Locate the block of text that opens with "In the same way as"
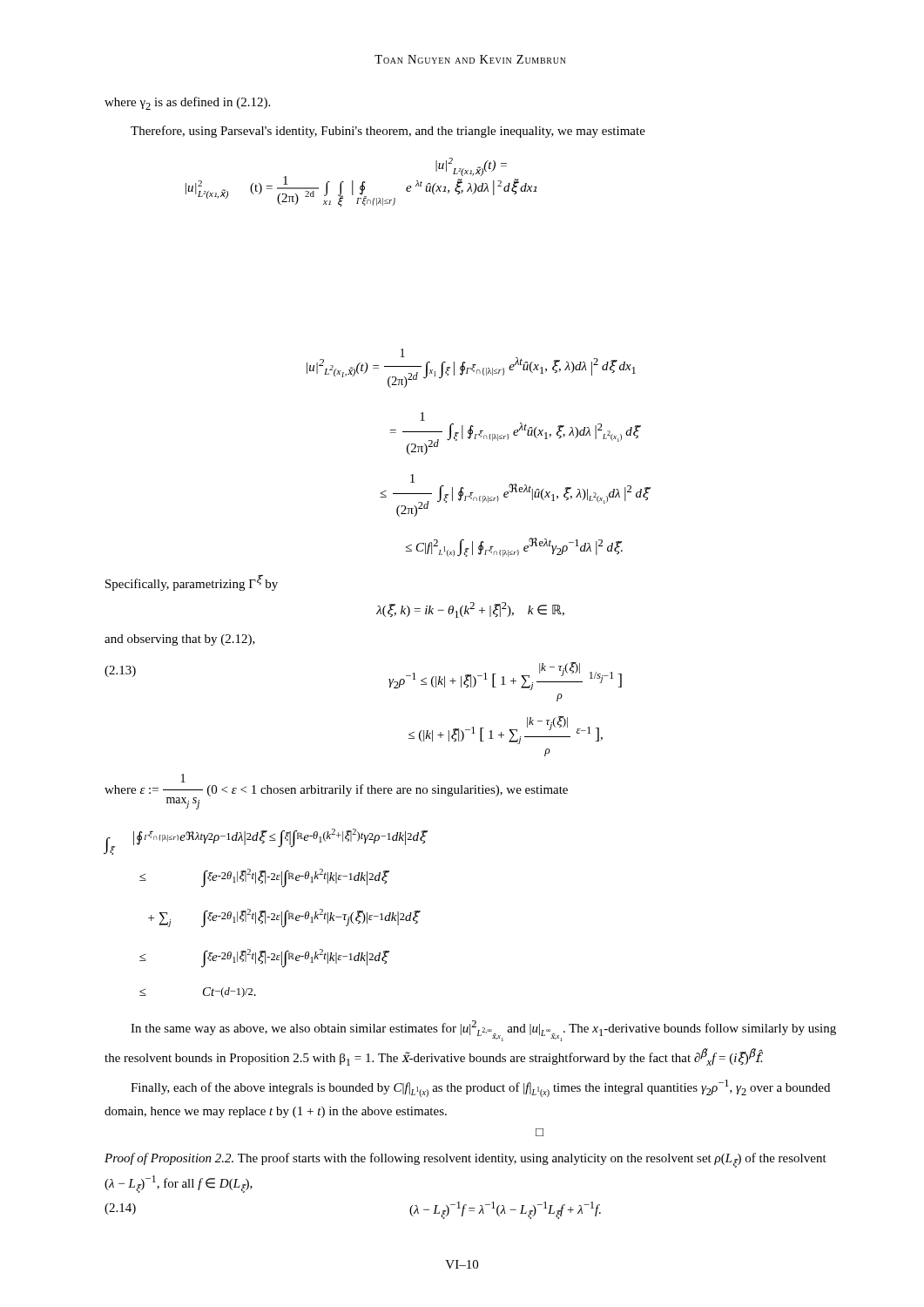 (x=470, y=1043)
